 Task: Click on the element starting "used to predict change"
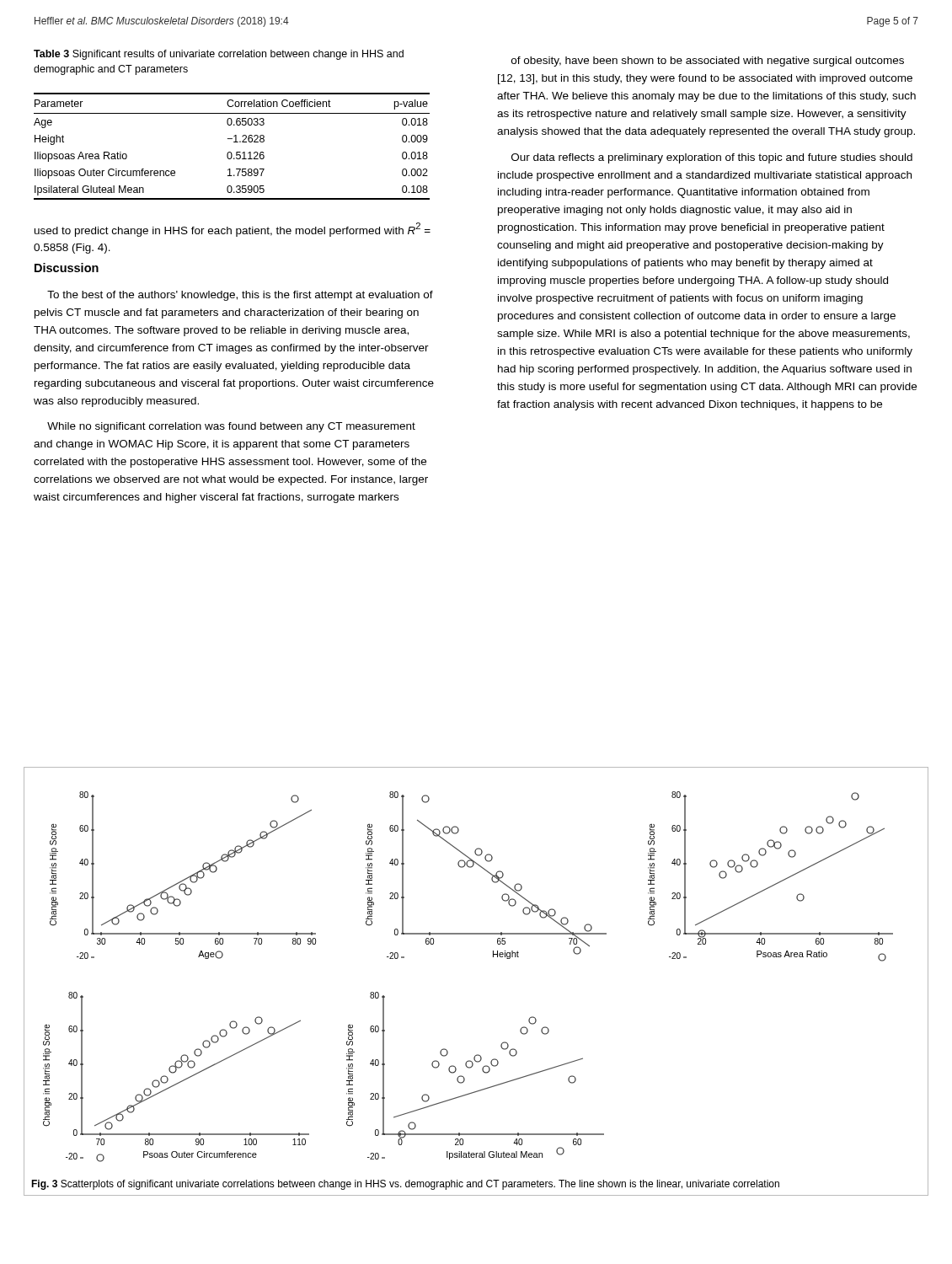tap(234, 238)
